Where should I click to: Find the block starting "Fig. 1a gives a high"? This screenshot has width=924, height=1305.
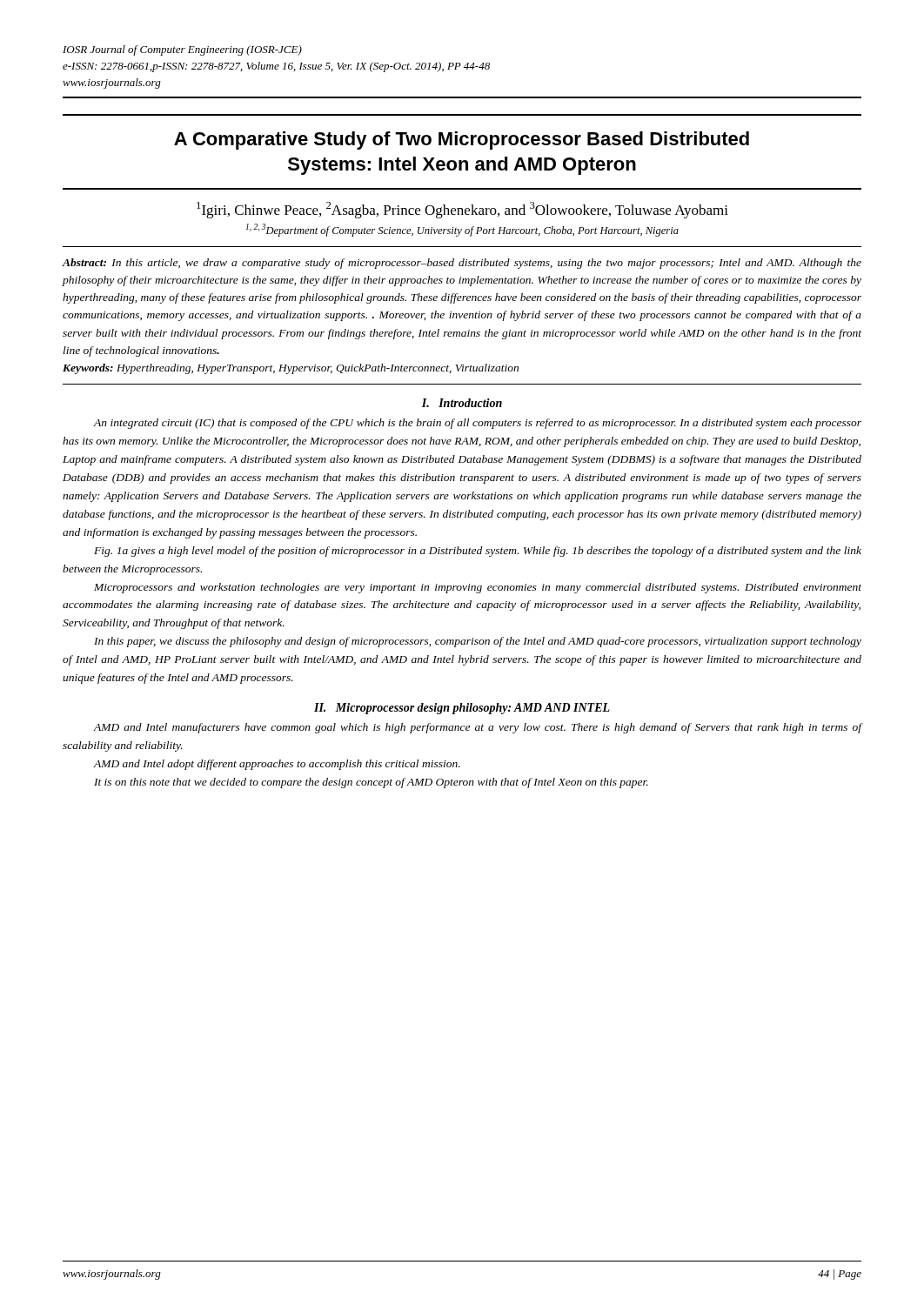pyautogui.click(x=462, y=560)
